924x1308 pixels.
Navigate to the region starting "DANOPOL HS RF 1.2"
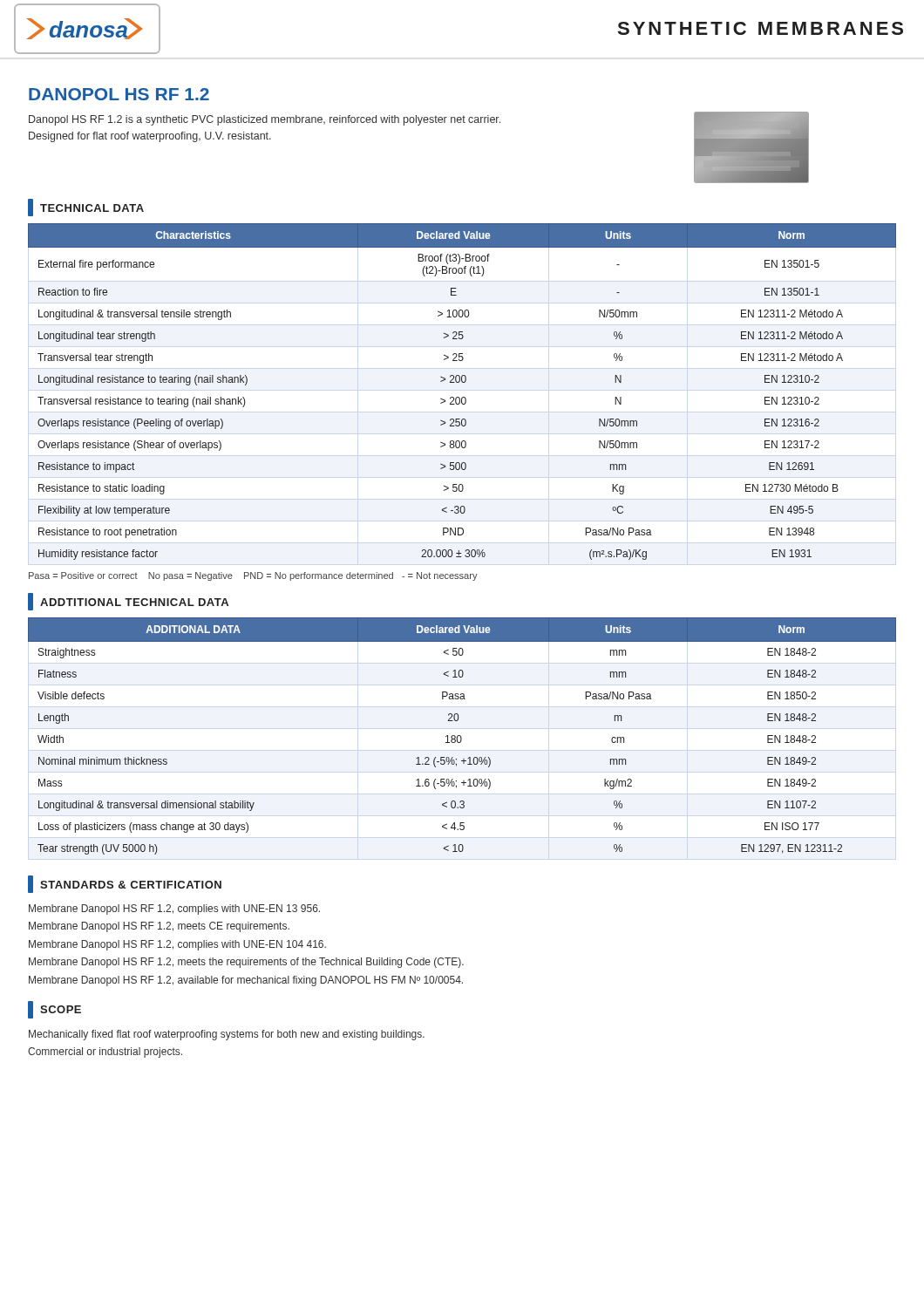119,94
